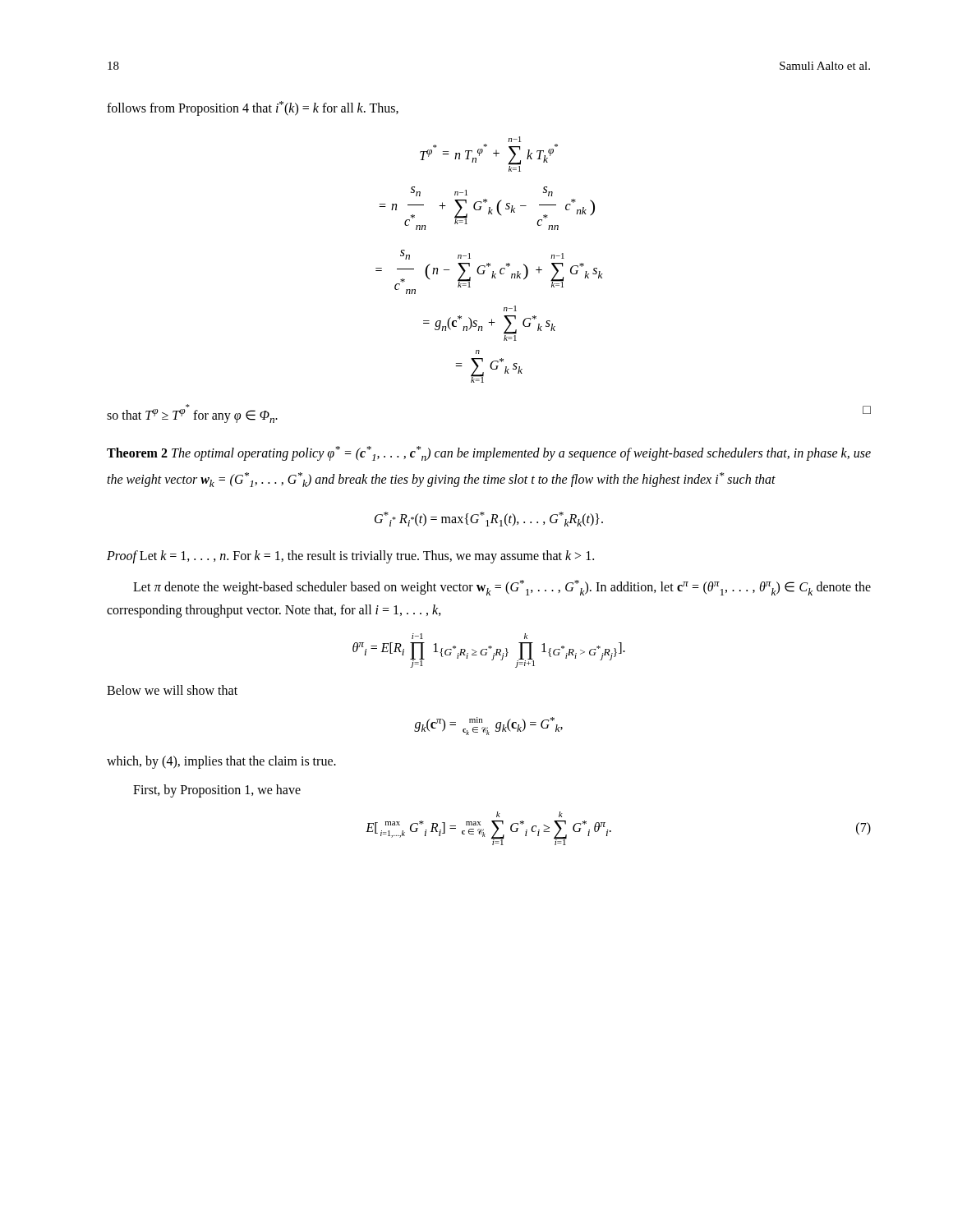This screenshot has width=953, height=1232.
Task: Where is the formula that starts "Tφ* = n Tnφ* + n−1 ∑"?
Action: [489, 259]
